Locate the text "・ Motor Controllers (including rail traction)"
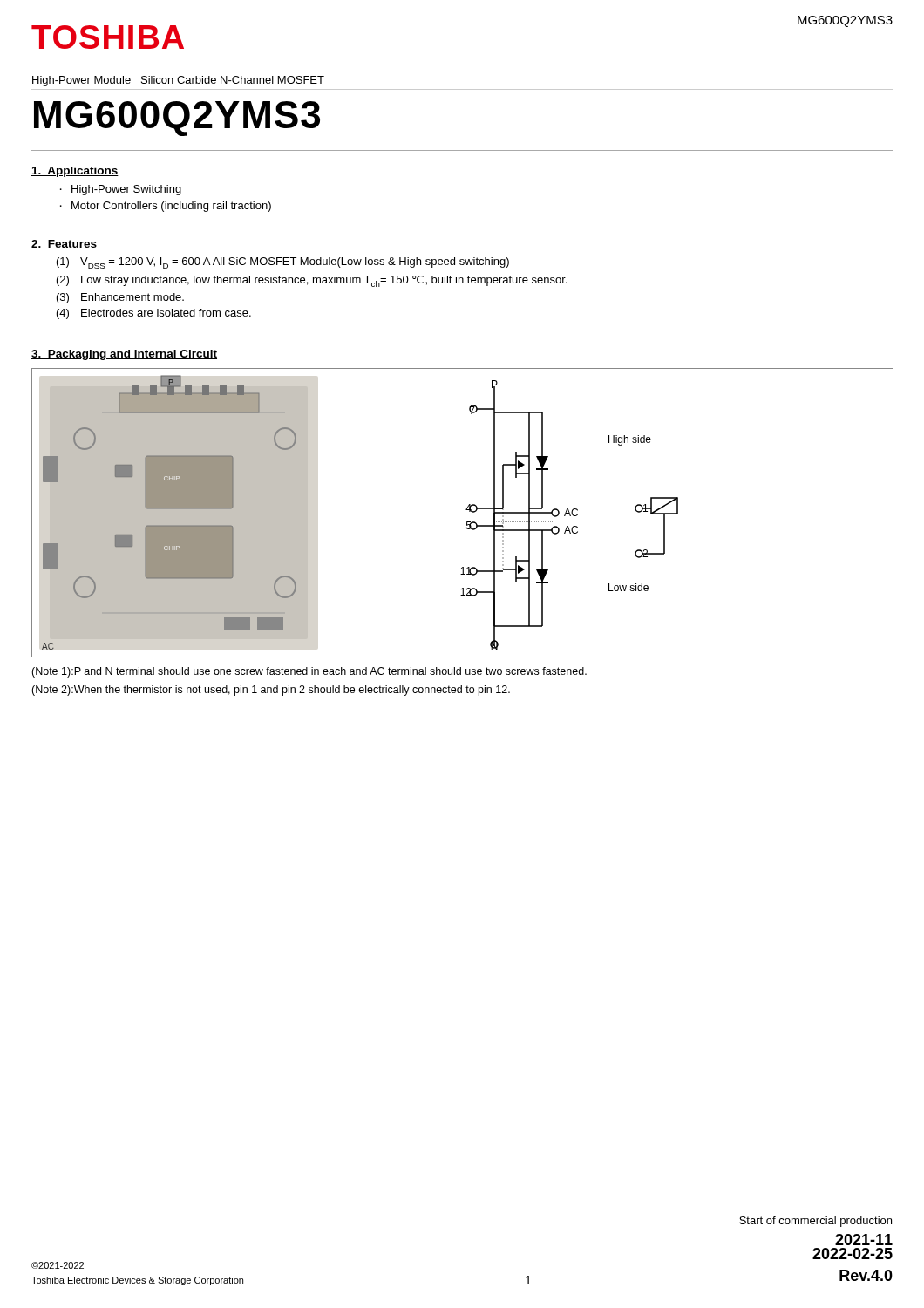 164,206
